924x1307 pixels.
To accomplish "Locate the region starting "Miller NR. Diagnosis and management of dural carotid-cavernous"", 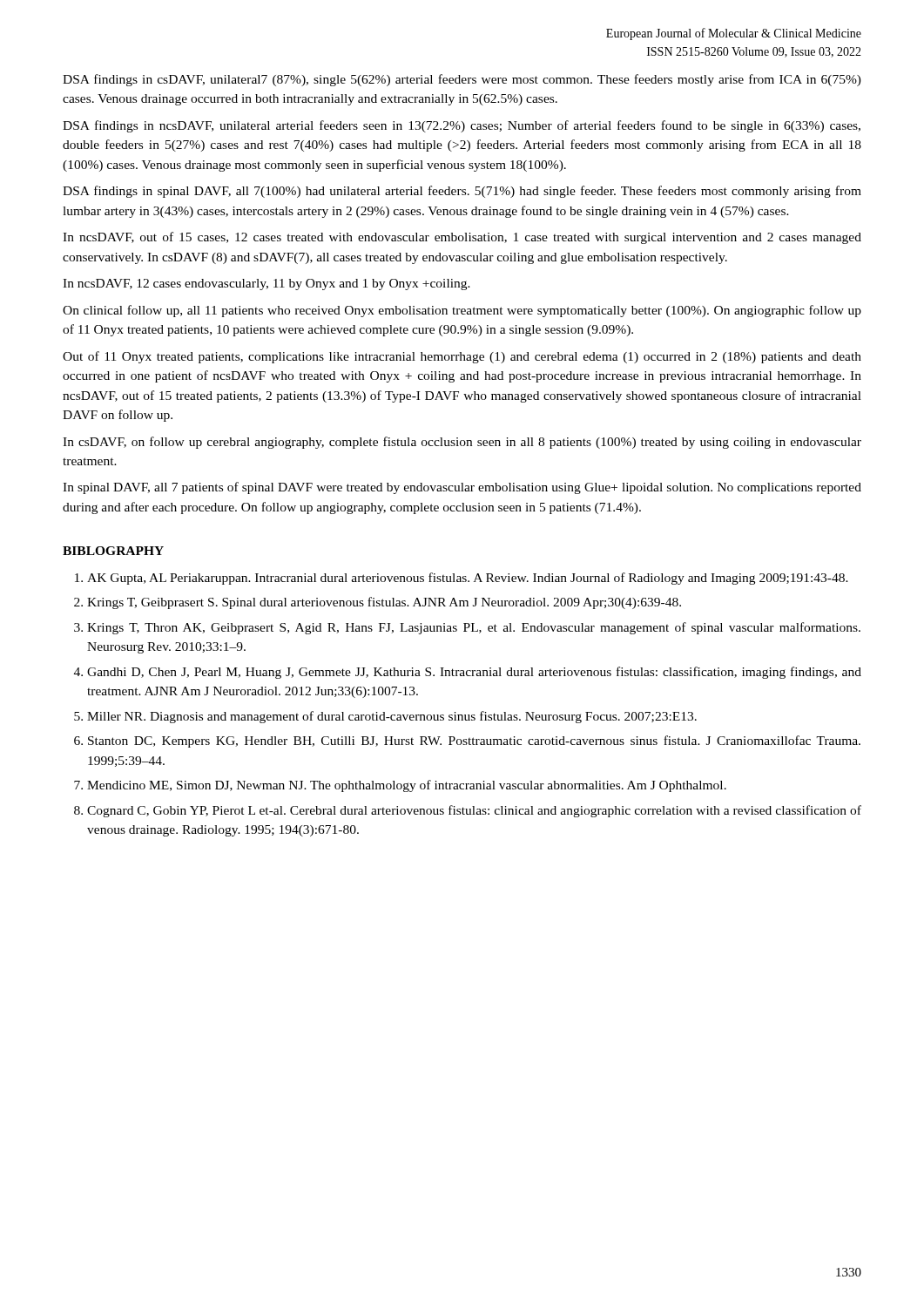I will (392, 716).
